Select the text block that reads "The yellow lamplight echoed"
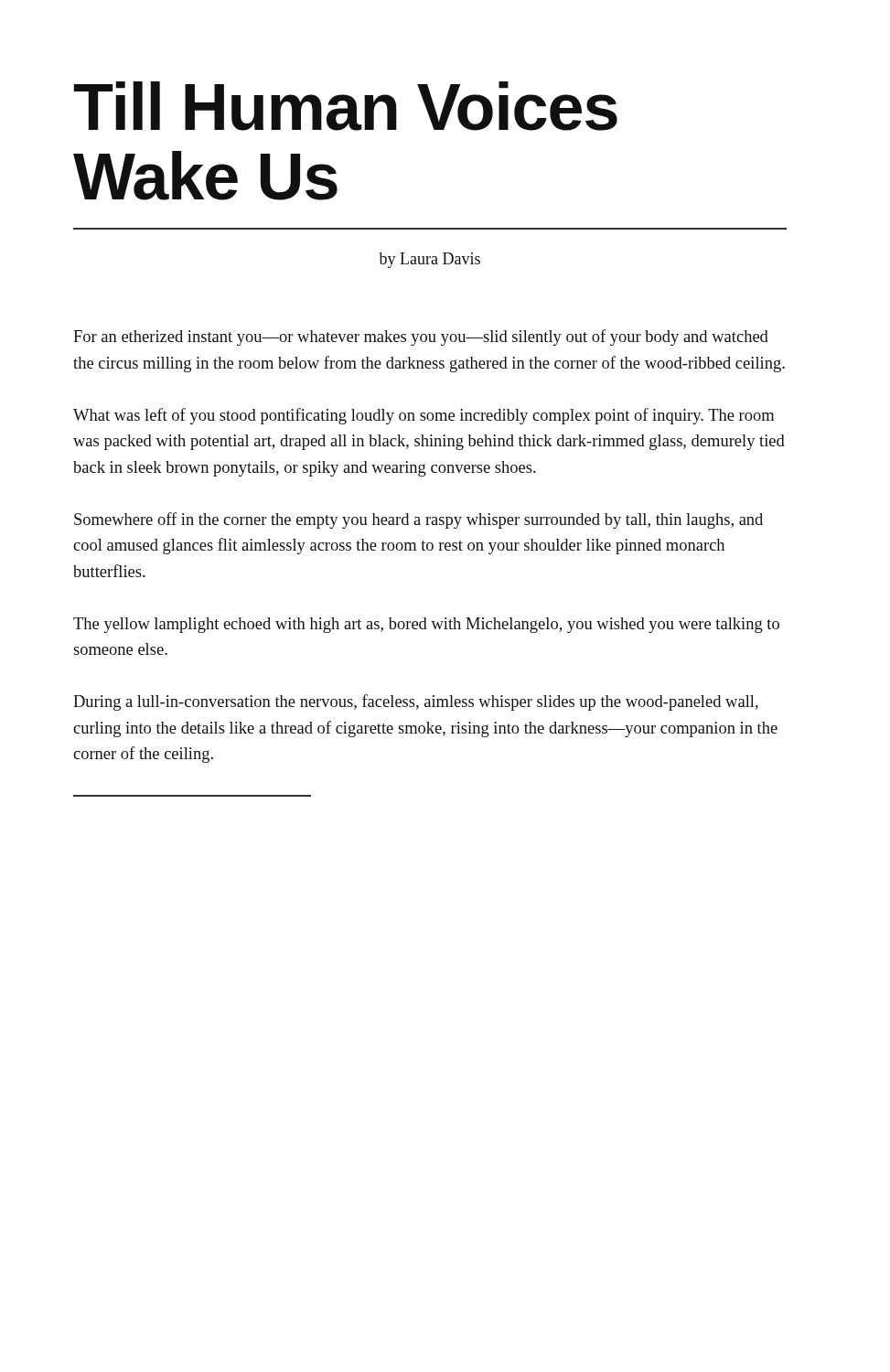 coord(427,637)
